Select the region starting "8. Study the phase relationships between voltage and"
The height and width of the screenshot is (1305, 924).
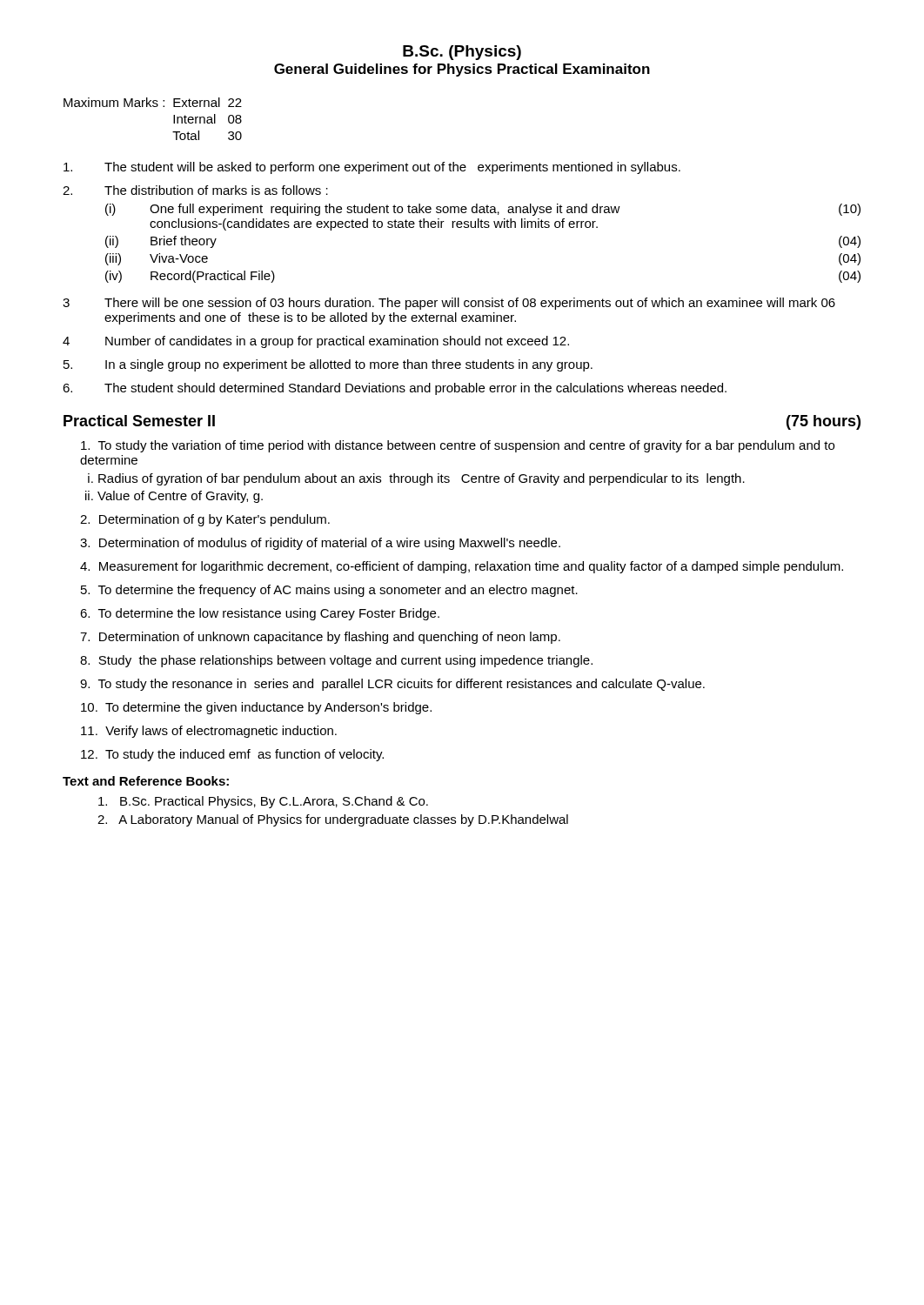pos(337,660)
